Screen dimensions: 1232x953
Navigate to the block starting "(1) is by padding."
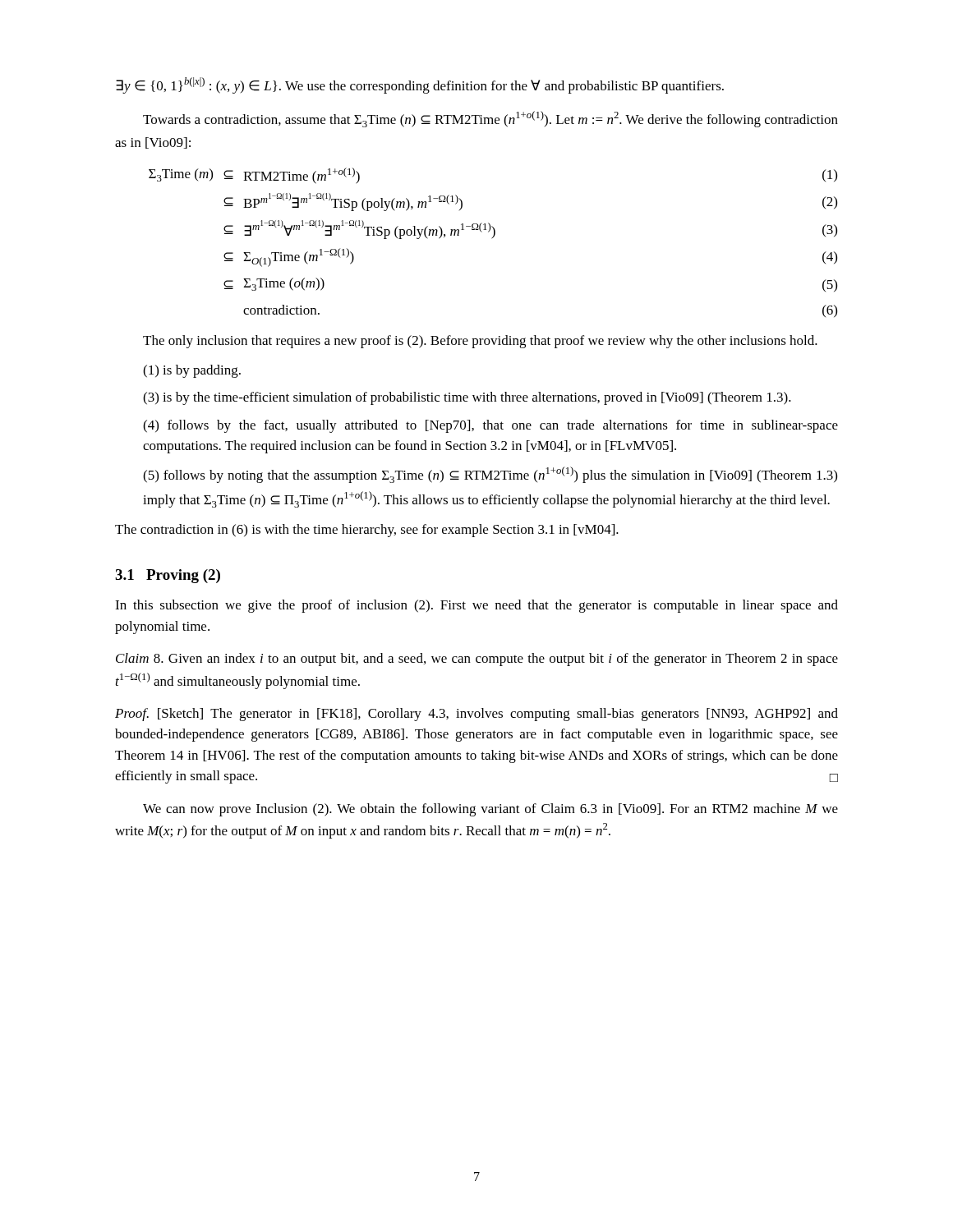pos(192,370)
